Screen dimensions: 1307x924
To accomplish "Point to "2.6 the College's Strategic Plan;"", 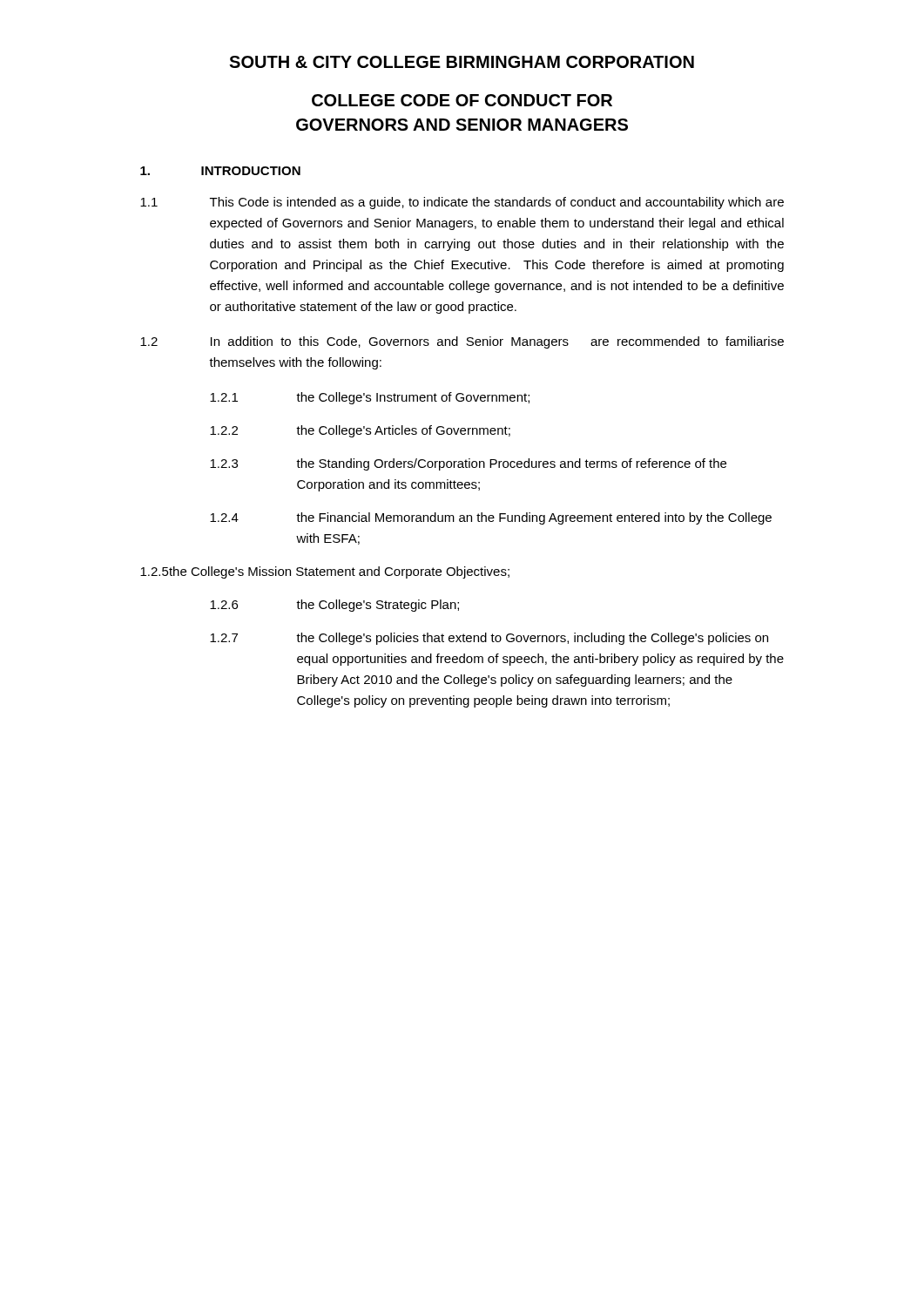I will [x=462, y=605].
